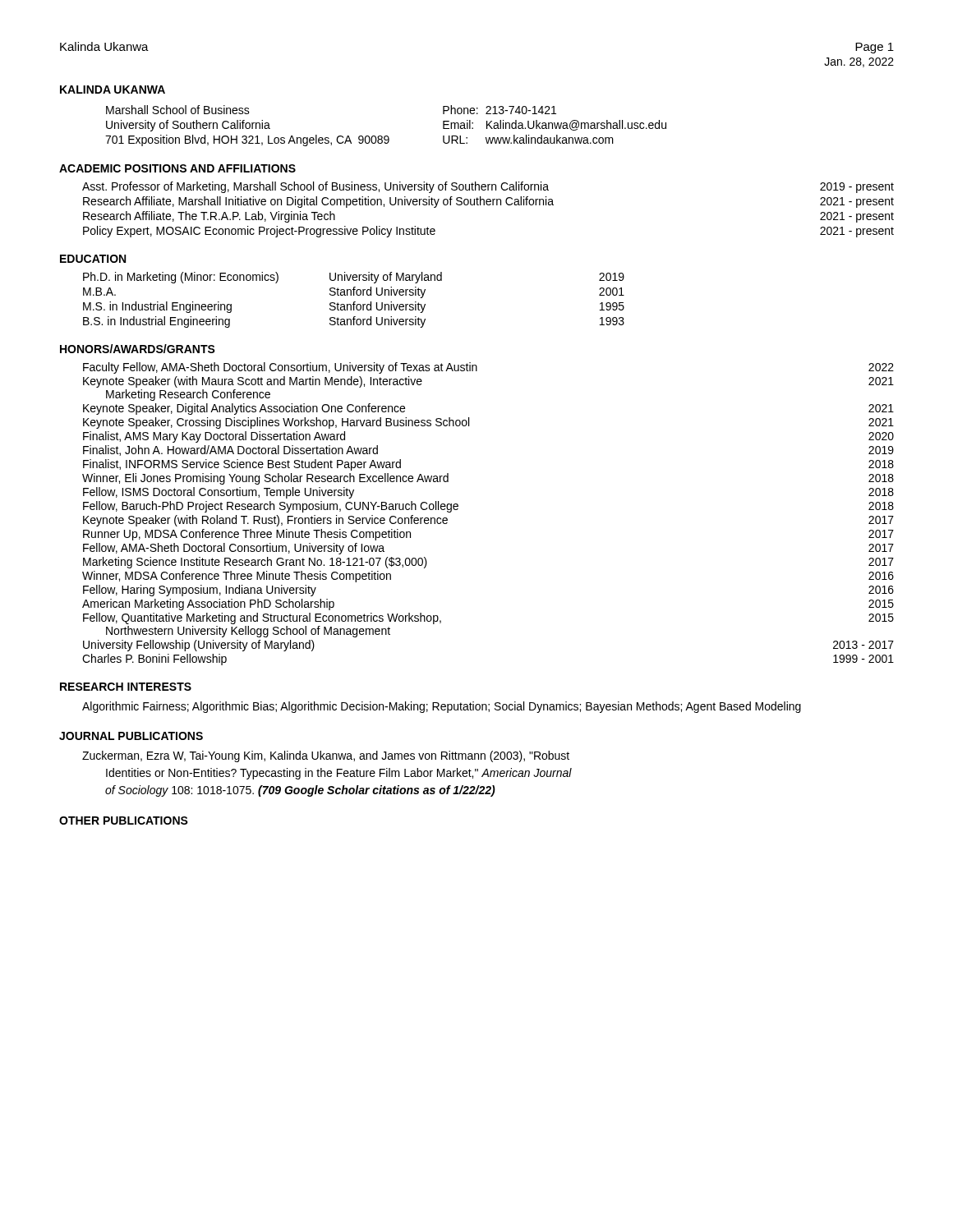The image size is (953, 1232).
Task: Select the text block that reads "Policy Expert, MOSAIC Economic Project-Progressive"
Action: (x=262, y=231)
